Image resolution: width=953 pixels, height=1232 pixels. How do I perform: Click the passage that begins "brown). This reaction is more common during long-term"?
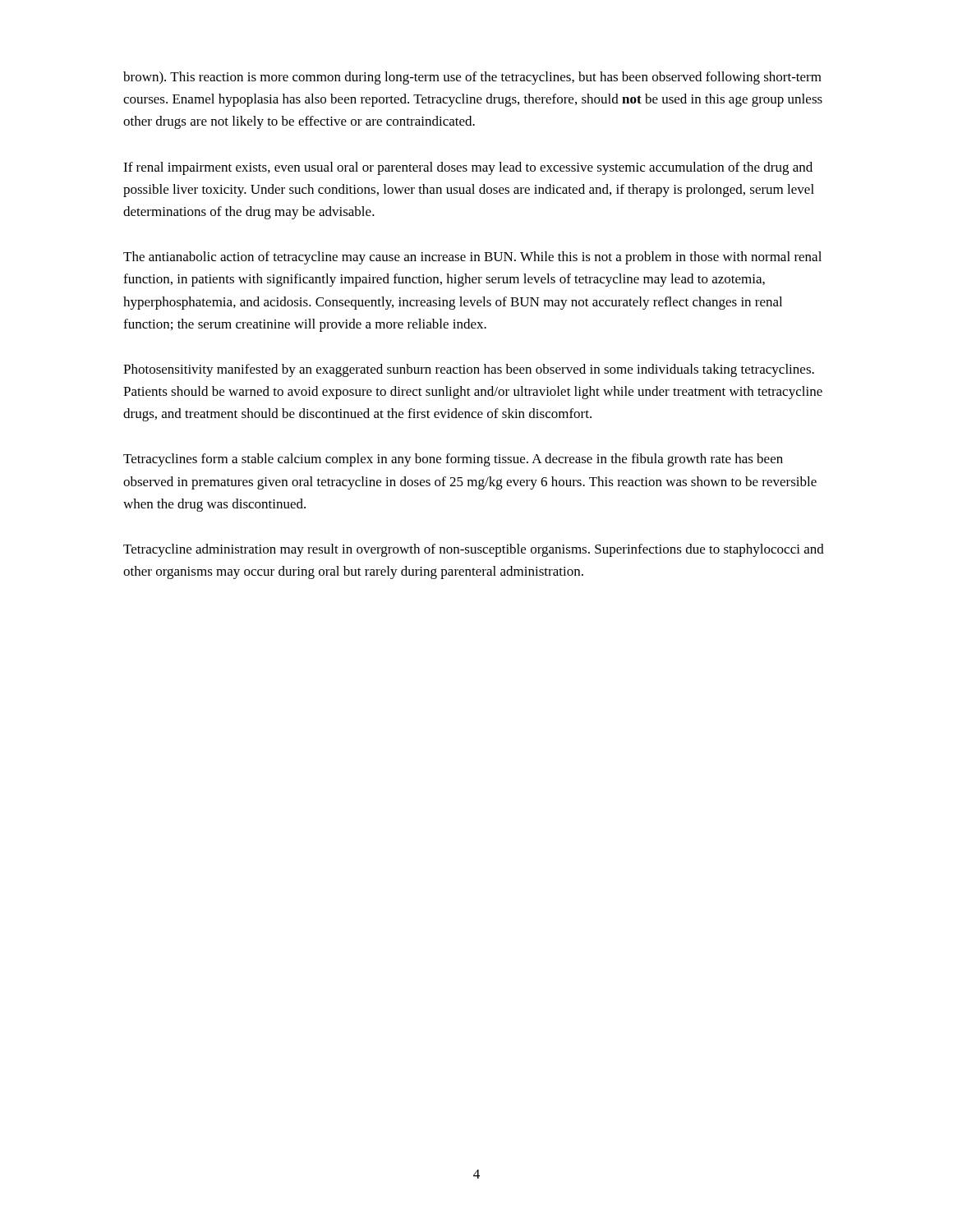pos(473,99)
